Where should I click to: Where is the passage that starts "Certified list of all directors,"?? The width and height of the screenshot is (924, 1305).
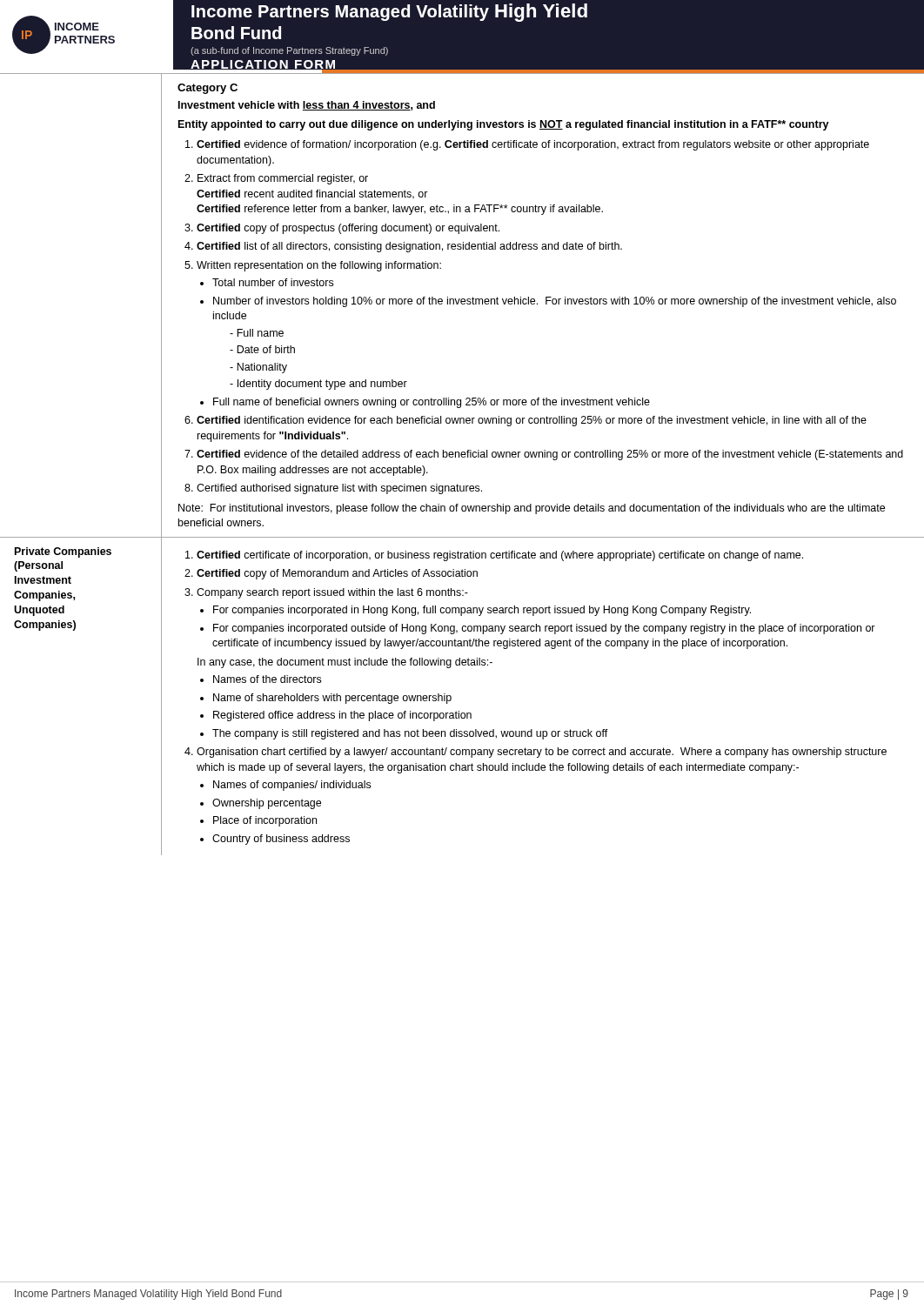click(x=410, y=246)
